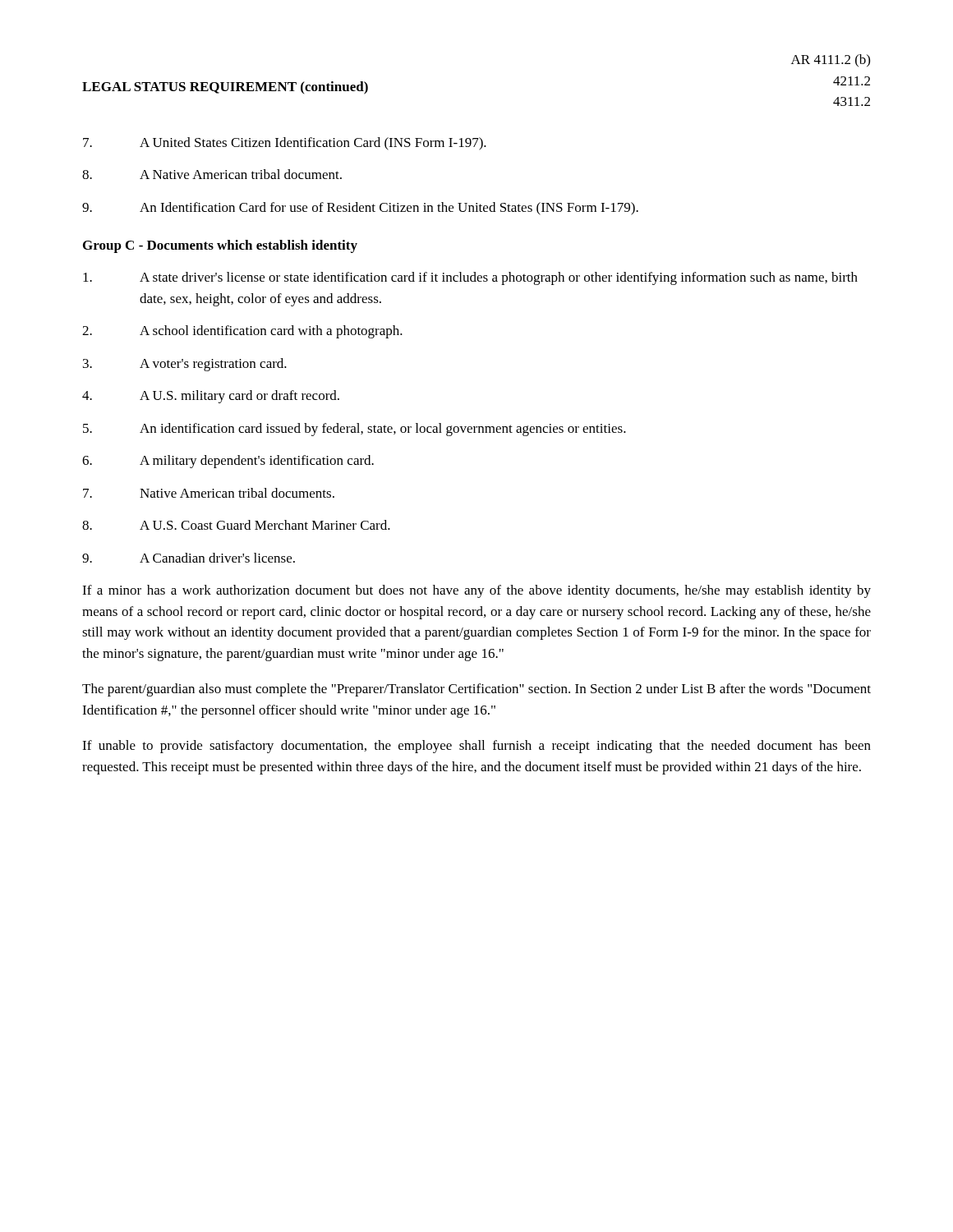Locate the block of text that opens with "5. An identification card issued"
Image resolution: width=953 pixels, height=1232 pixels.
[x=476, y=428]
